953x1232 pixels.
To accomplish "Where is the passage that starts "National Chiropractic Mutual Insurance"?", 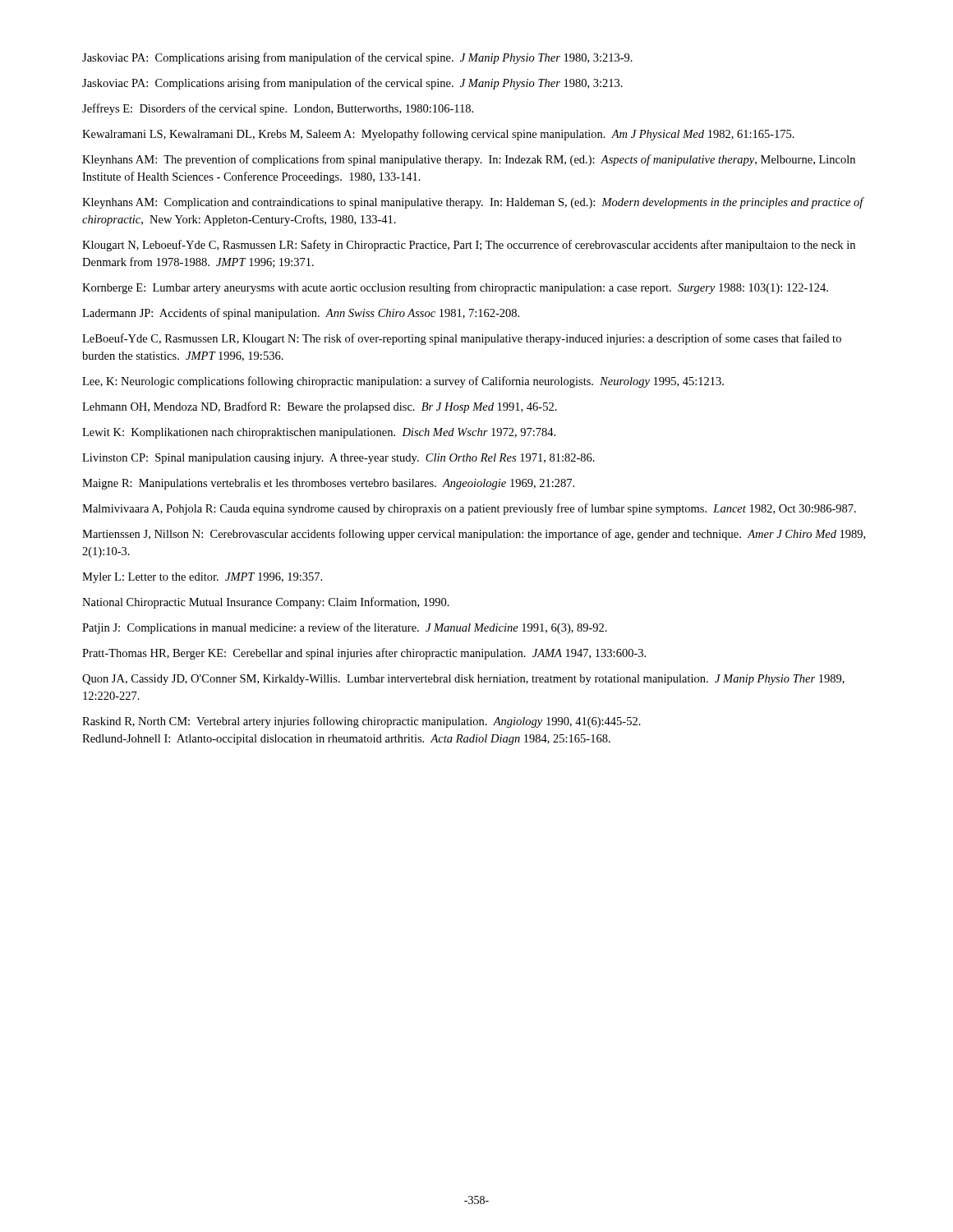I will (266, 602).
